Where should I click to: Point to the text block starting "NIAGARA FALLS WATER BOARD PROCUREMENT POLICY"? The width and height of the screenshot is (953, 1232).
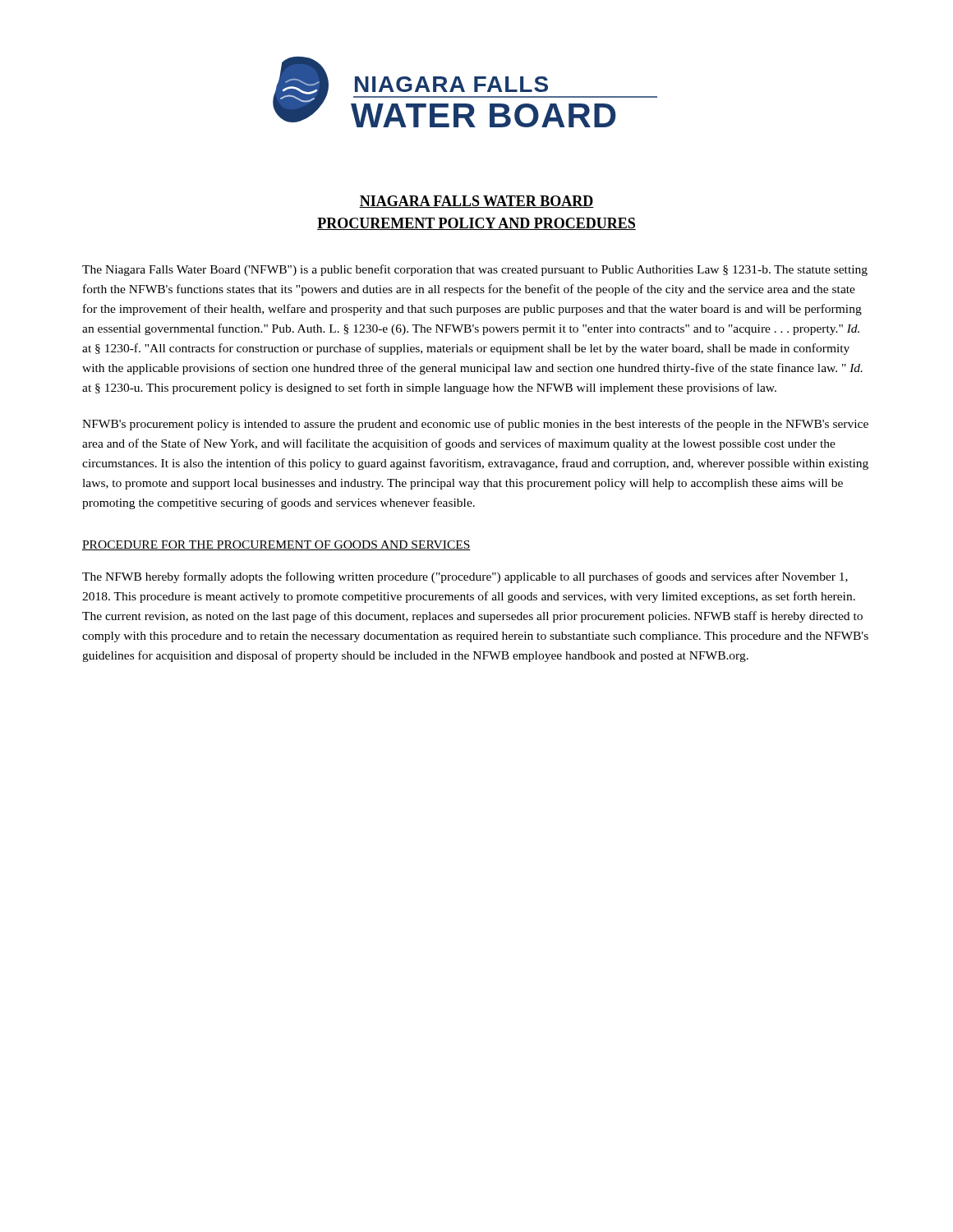coord(476,213)
